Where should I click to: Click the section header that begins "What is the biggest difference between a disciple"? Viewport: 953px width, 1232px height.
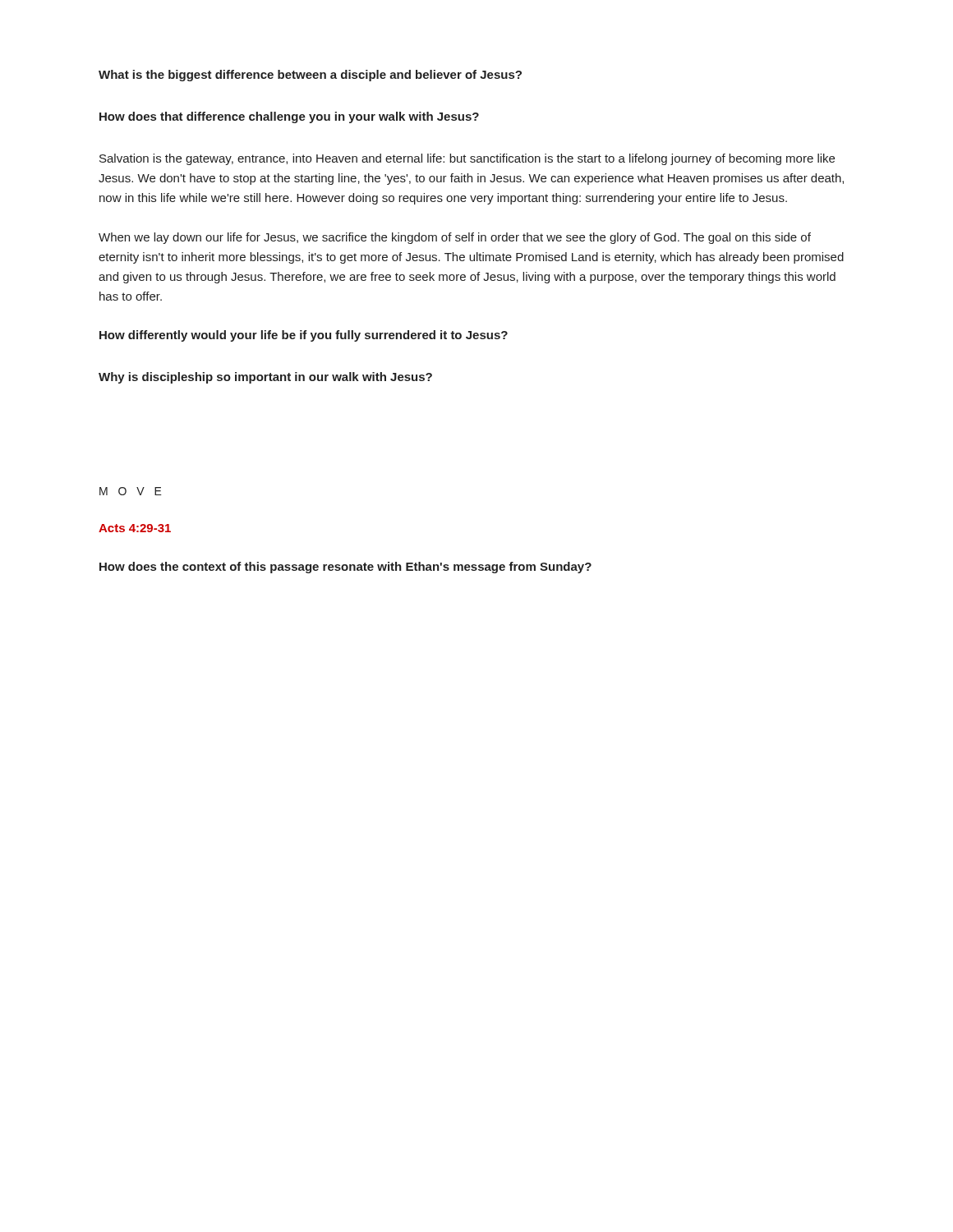311,74
